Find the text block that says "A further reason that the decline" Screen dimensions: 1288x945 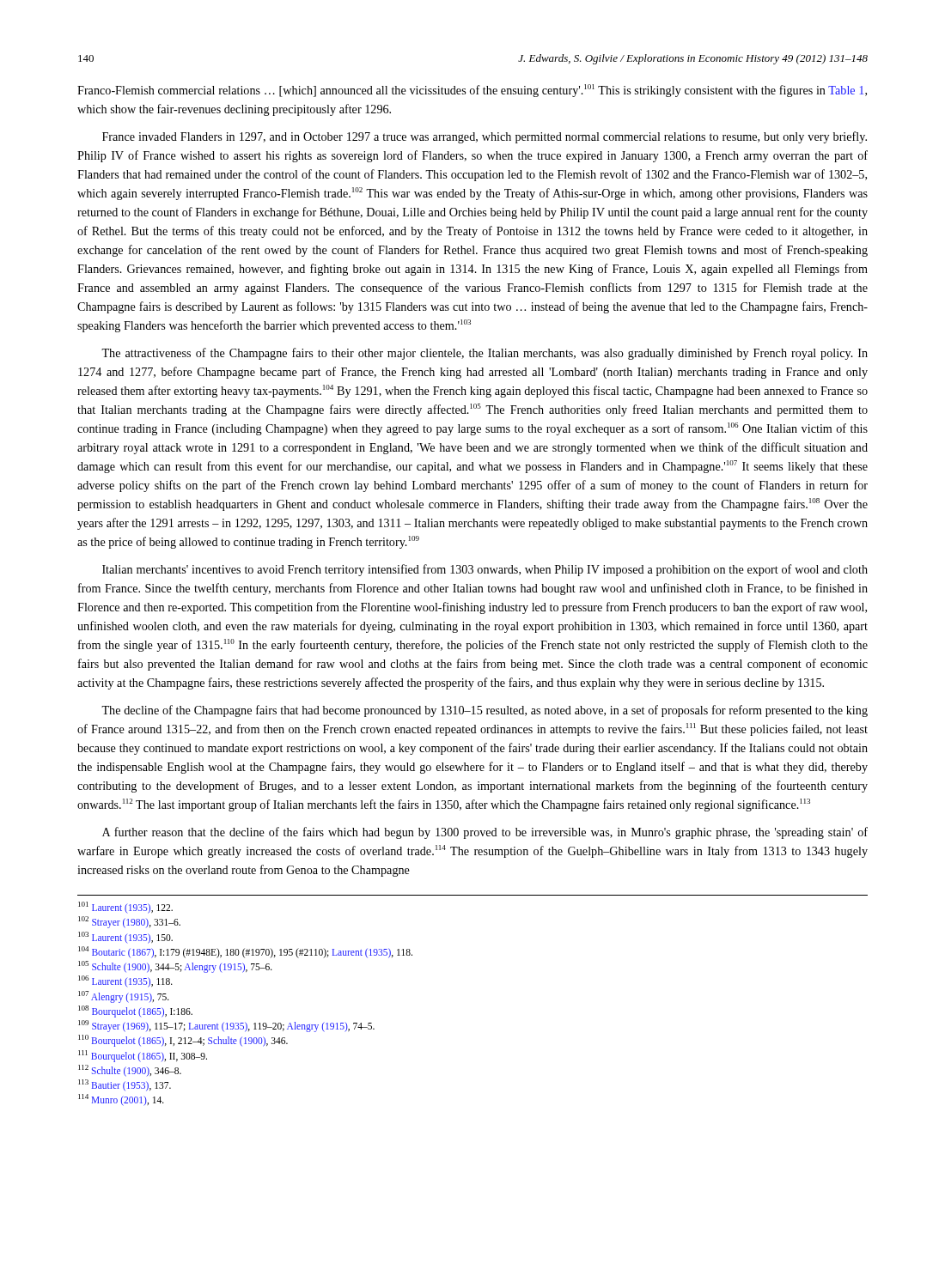click(472, 851)
